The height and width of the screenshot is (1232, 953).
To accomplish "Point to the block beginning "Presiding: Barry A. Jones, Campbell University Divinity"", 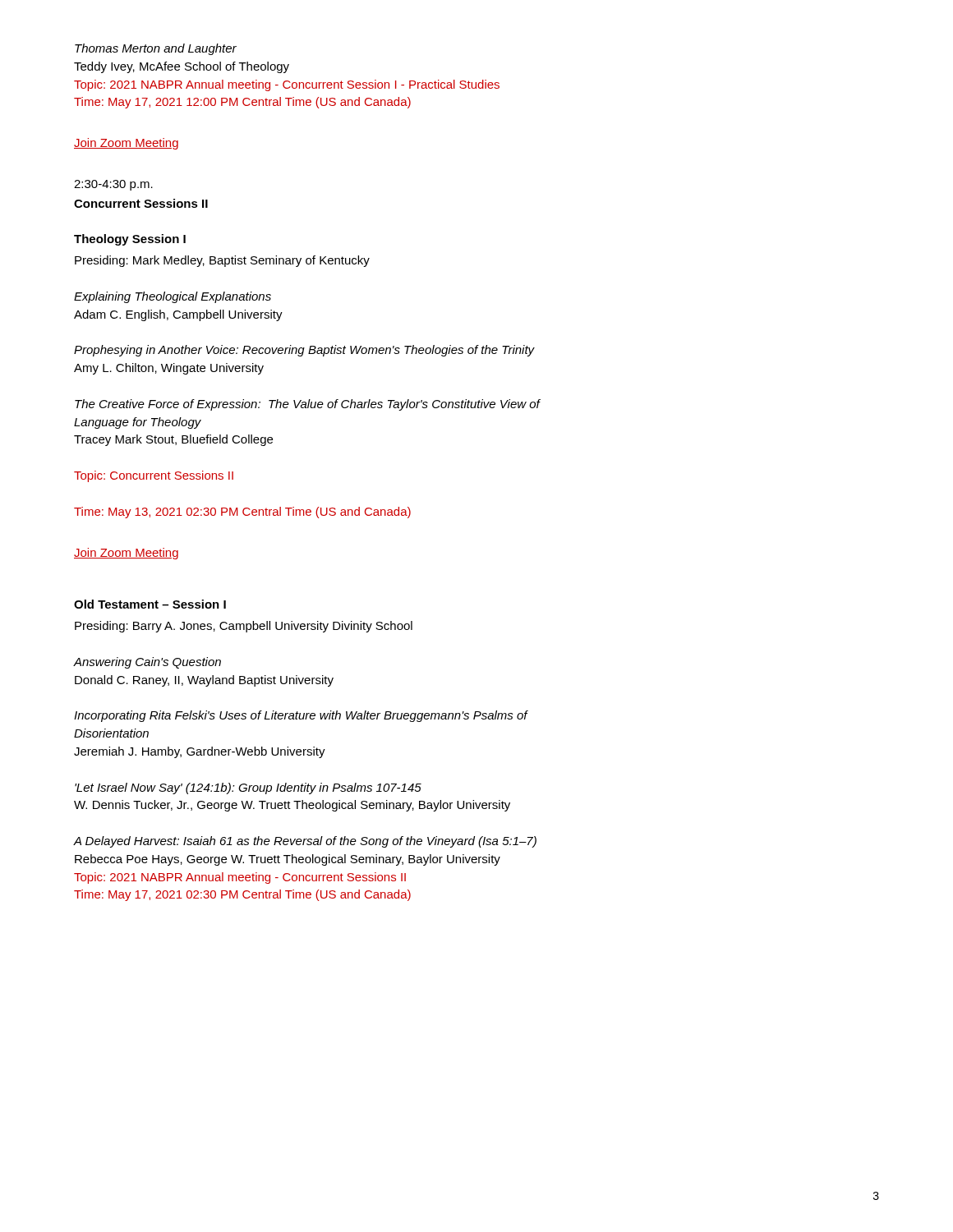I will pos(243,625).
